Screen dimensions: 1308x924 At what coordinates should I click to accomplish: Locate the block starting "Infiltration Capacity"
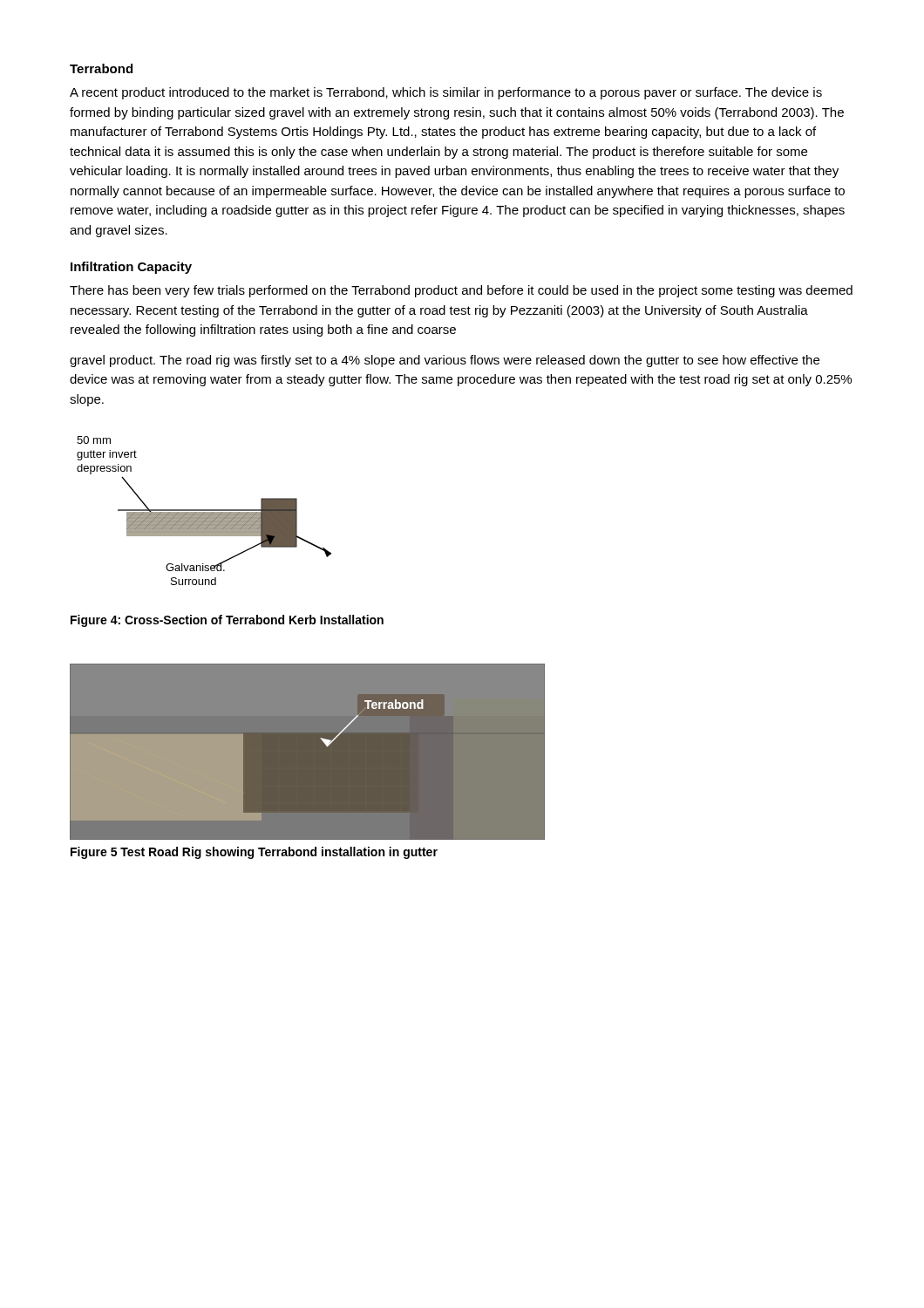pyautogui.click(x=131, y=266)
